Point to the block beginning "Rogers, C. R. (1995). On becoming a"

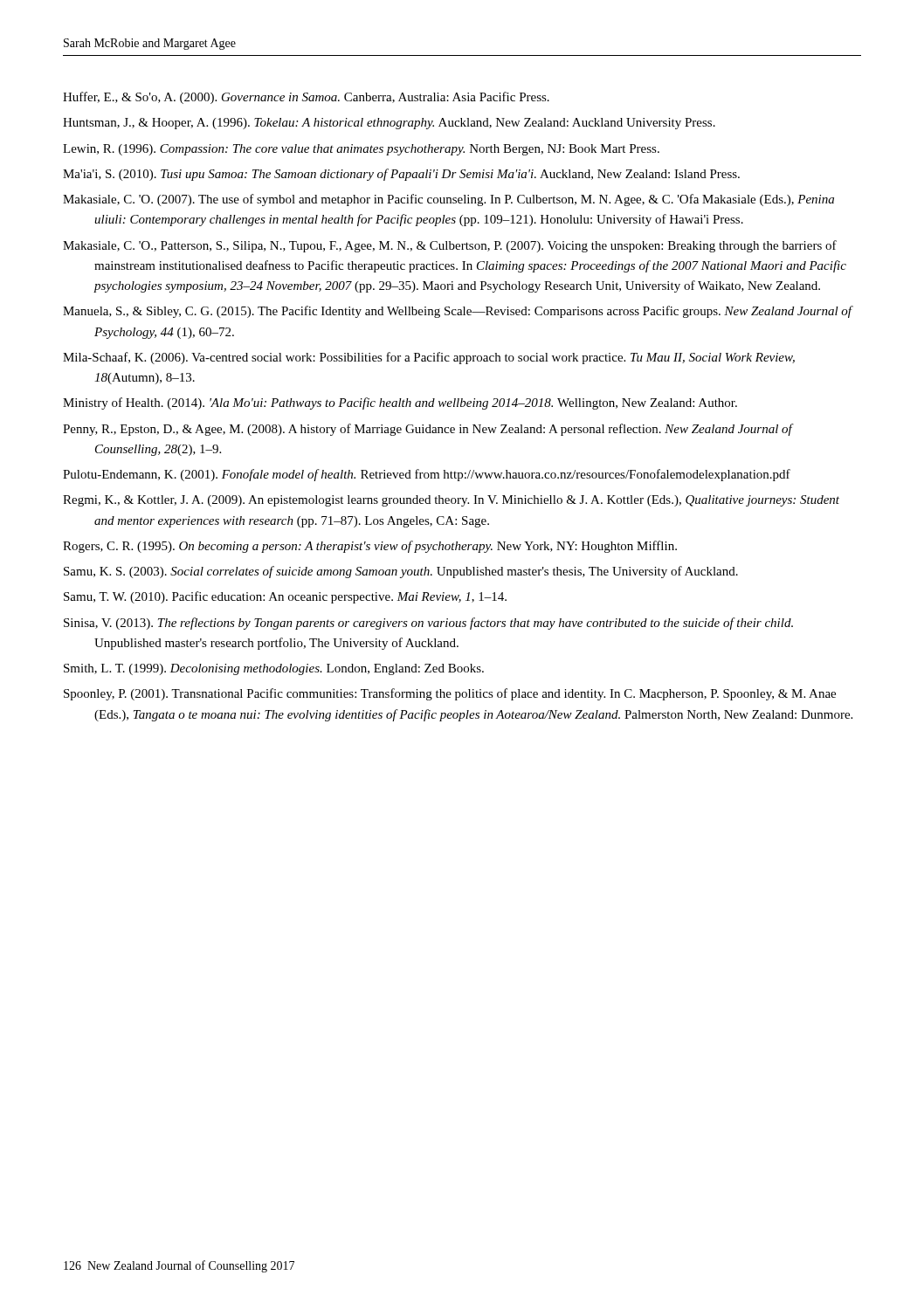click(370, 546)
